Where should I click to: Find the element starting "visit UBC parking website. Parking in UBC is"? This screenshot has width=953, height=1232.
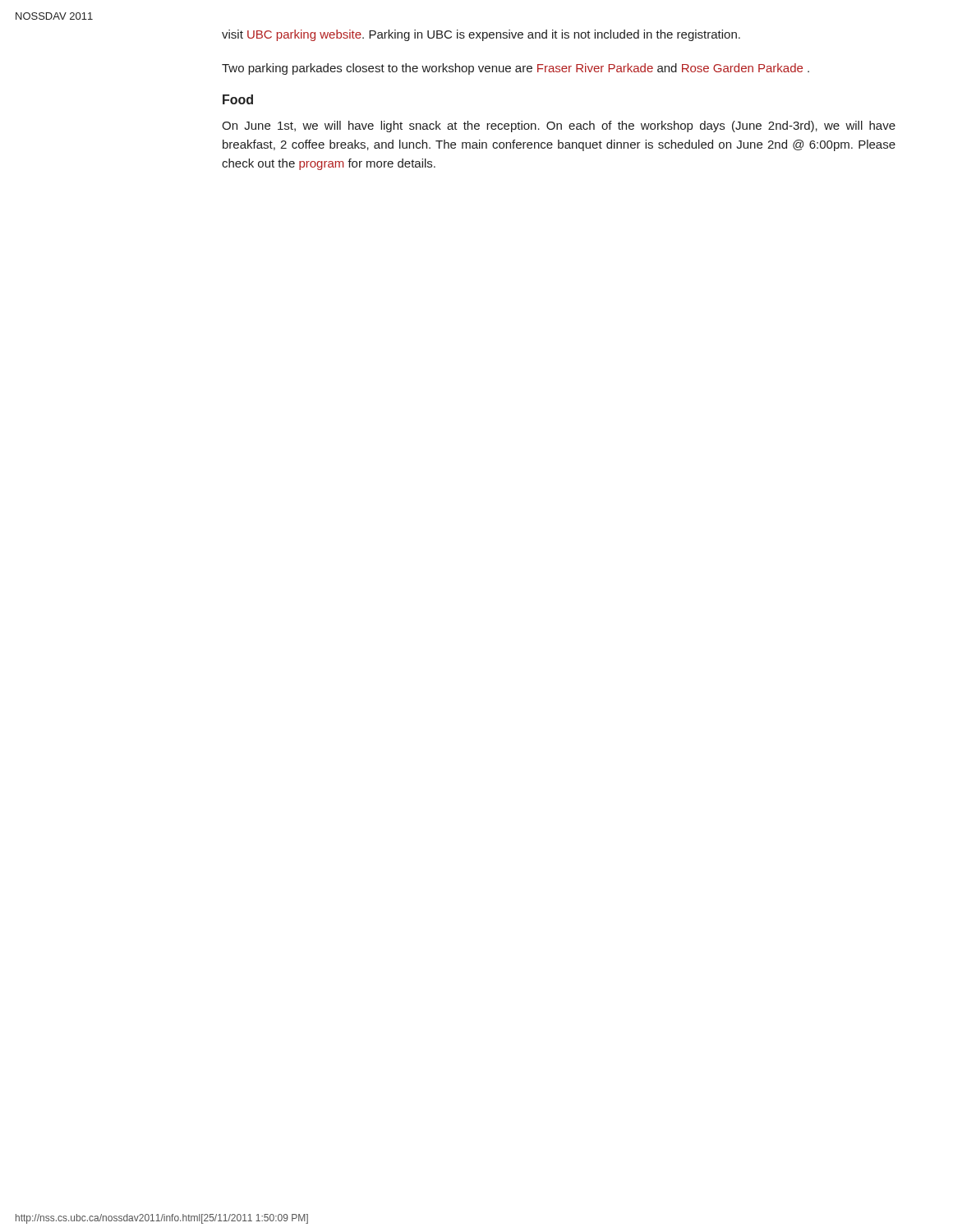pyautogui.click(x=481, y=34)
